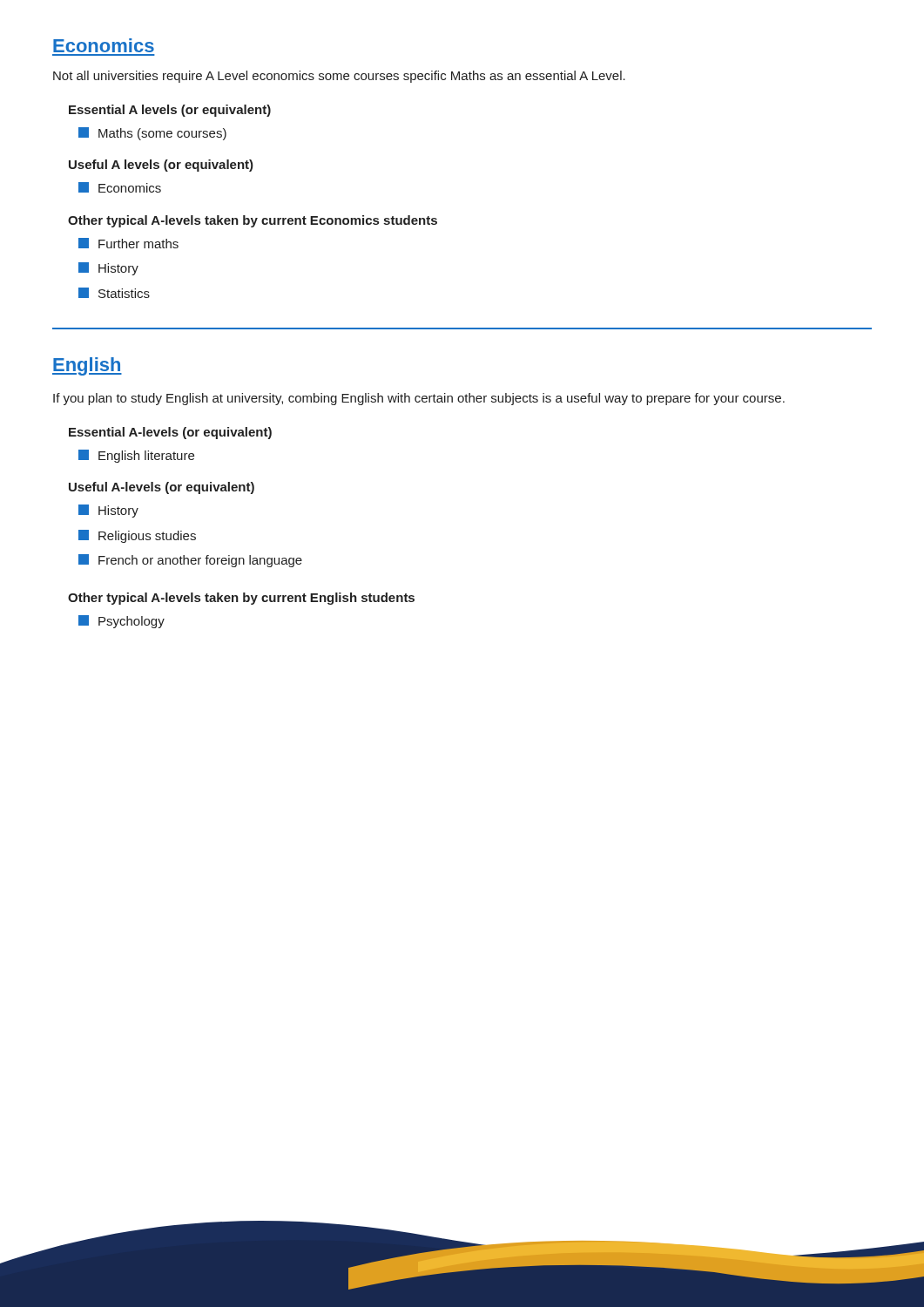924x1307 pixels.
Task: Select the list item containing "Further maths"
Action: click(x=129, y=244)
